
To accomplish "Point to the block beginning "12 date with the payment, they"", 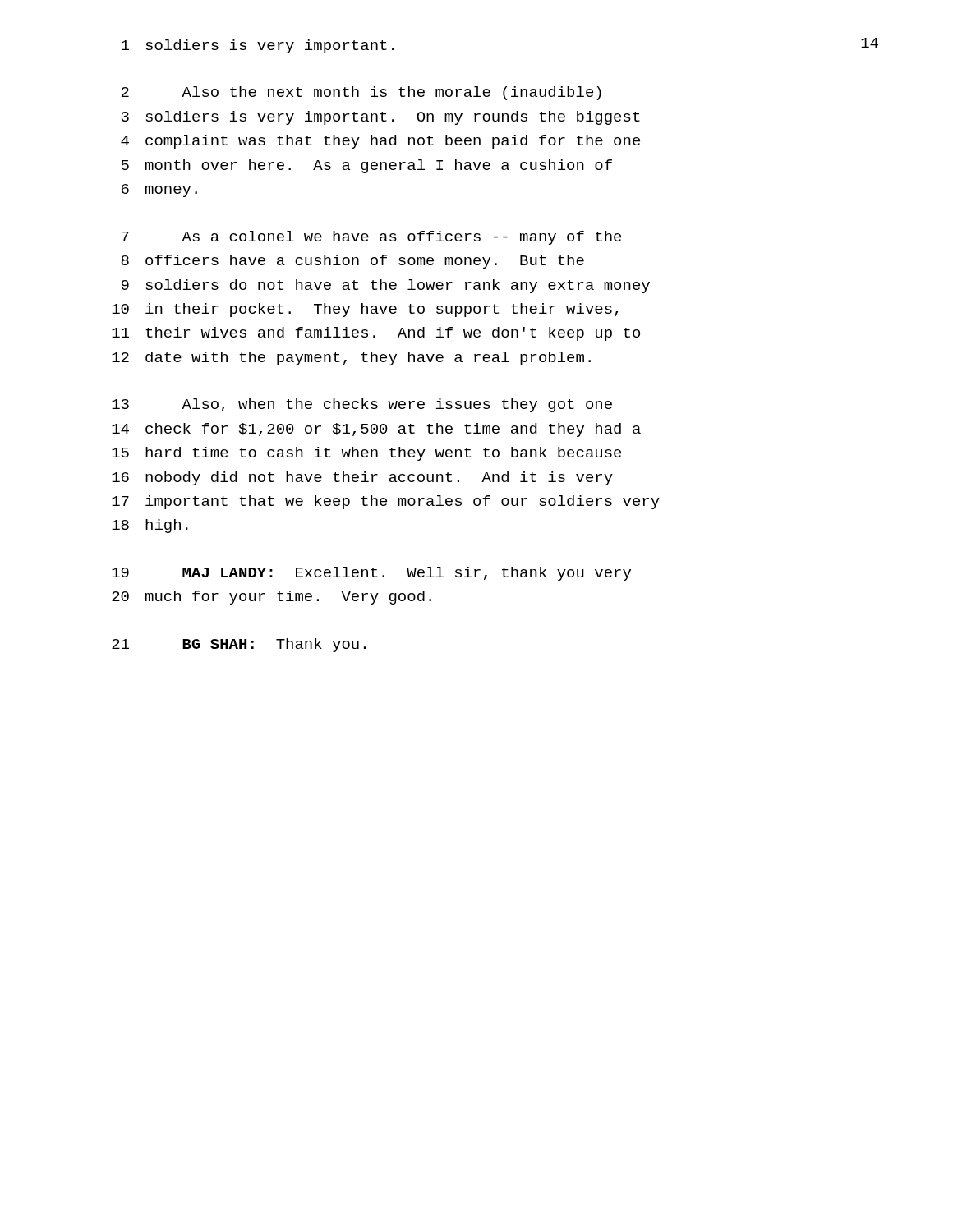I will pos(476,359).
